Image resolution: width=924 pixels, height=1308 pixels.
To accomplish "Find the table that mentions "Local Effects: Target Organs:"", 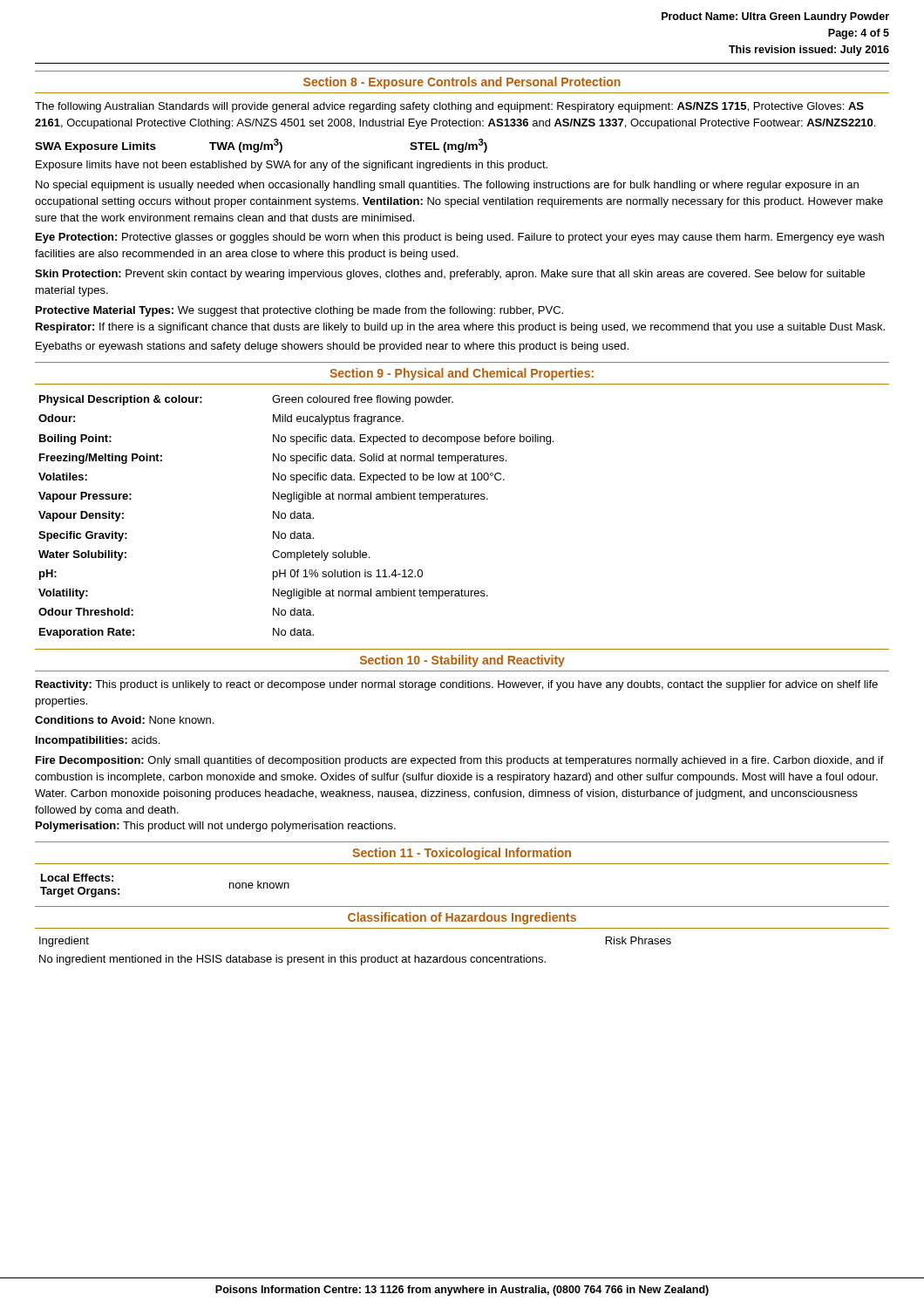I will (462, 884).
